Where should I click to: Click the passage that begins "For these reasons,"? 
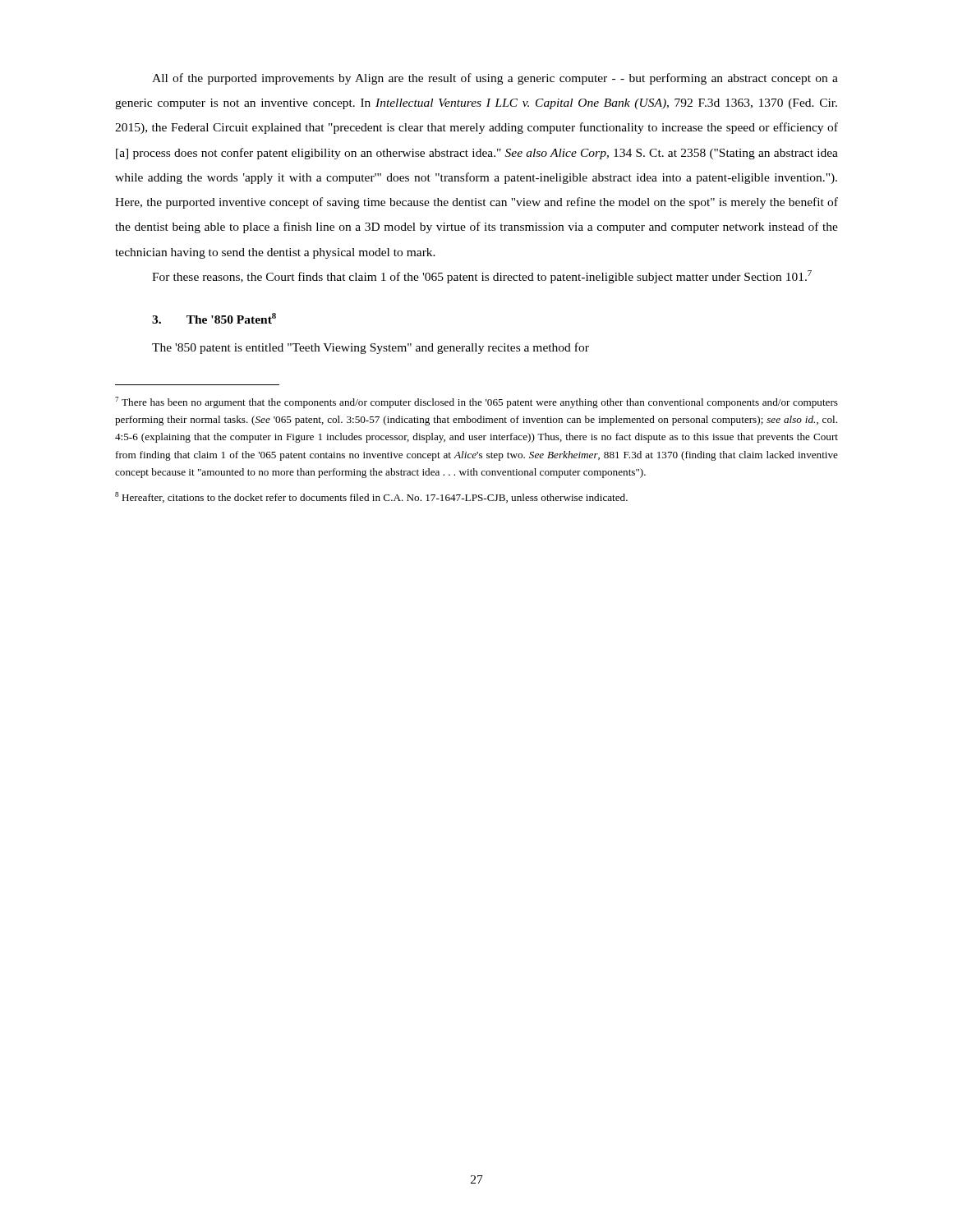pyautogui.click(x=476, y=277)
